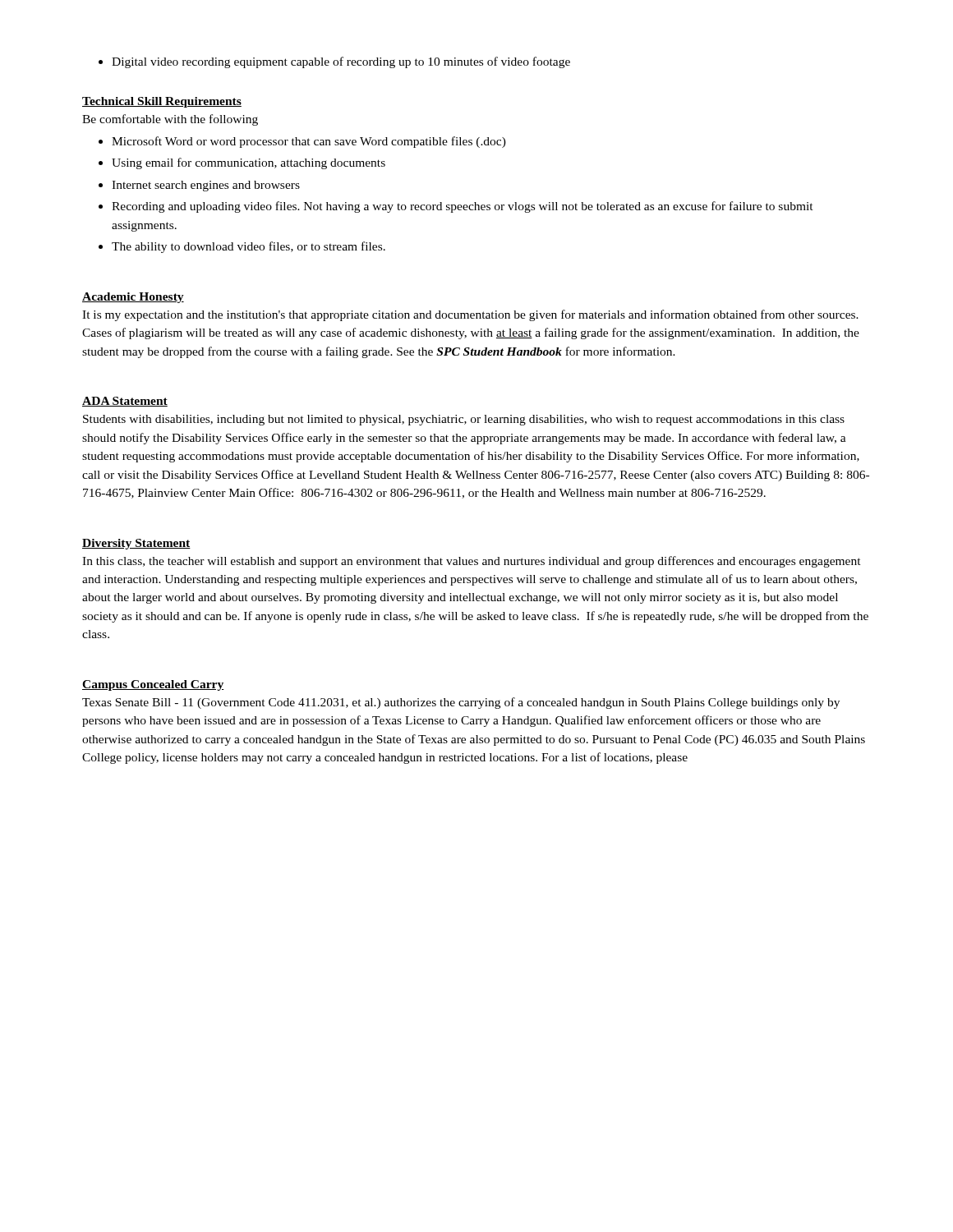The height and width of the screenshot is (1232, 953).
Task: Navigate to the passage starting "In this class, the teacher will"
Action: 475,597
